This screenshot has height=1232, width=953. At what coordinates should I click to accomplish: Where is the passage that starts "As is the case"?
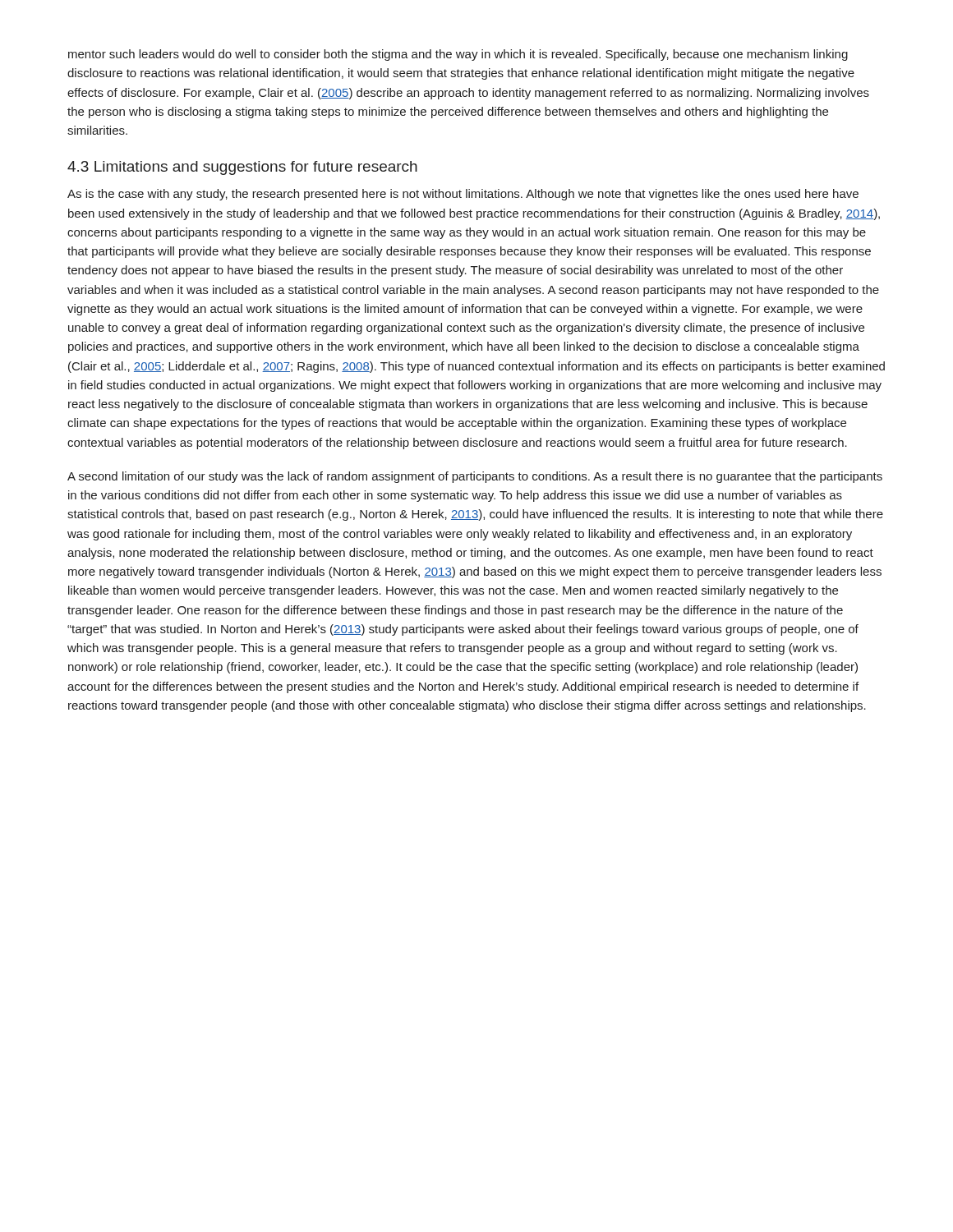tap(476, 318)
